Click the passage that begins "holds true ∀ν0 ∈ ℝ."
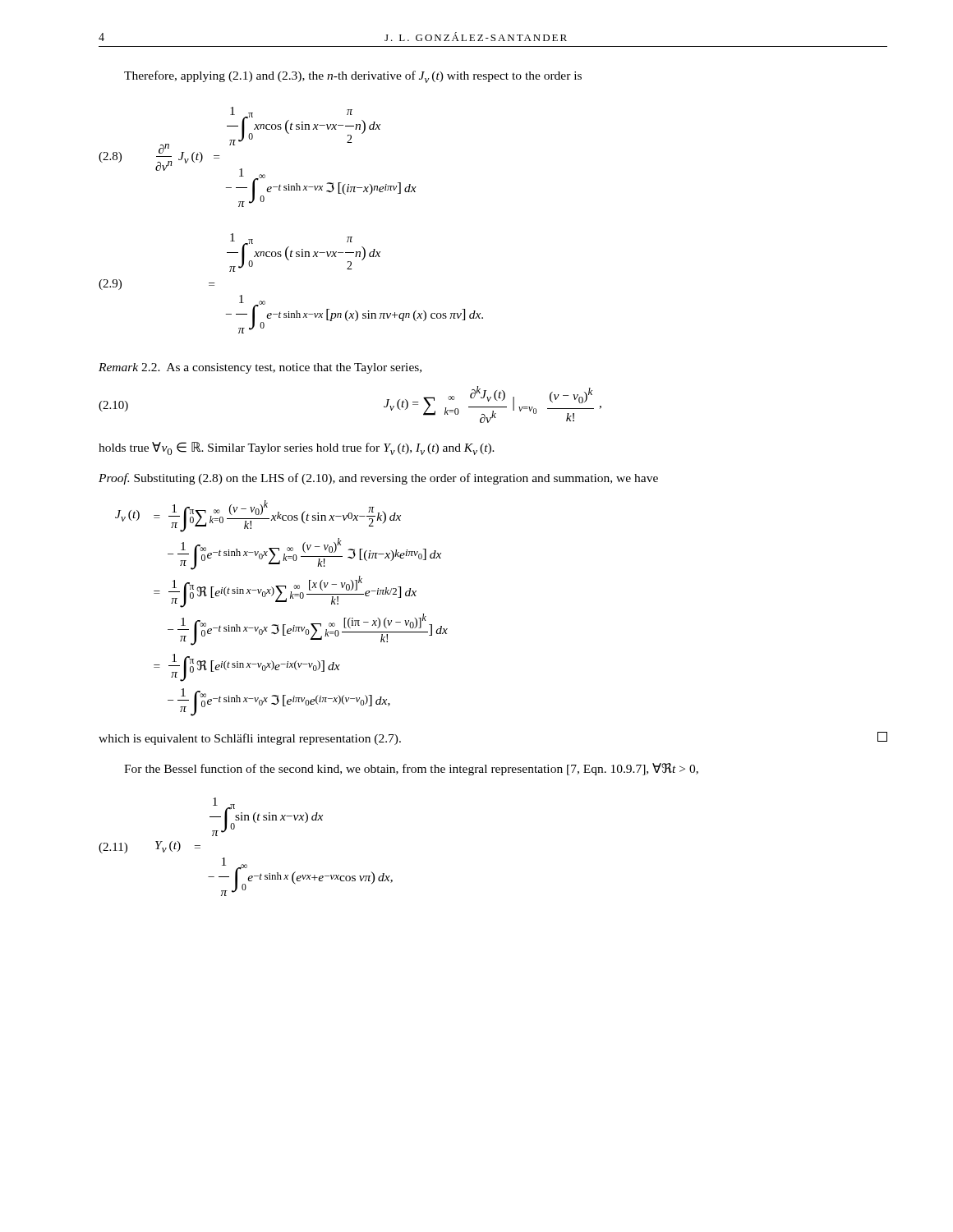Viewport: 953px width, 1232px height. tap(493, 449)
